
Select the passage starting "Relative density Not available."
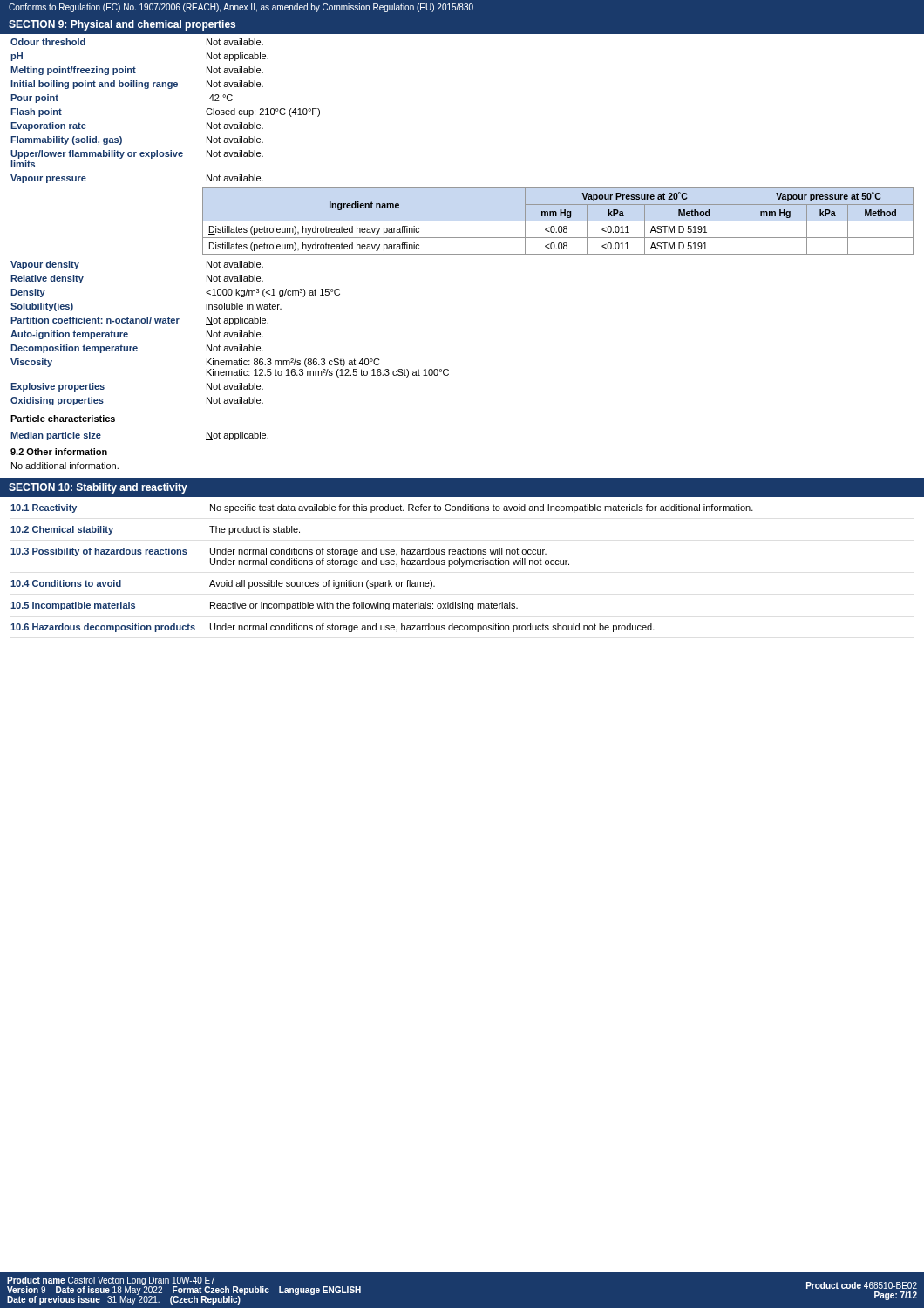tap(52, 279)
